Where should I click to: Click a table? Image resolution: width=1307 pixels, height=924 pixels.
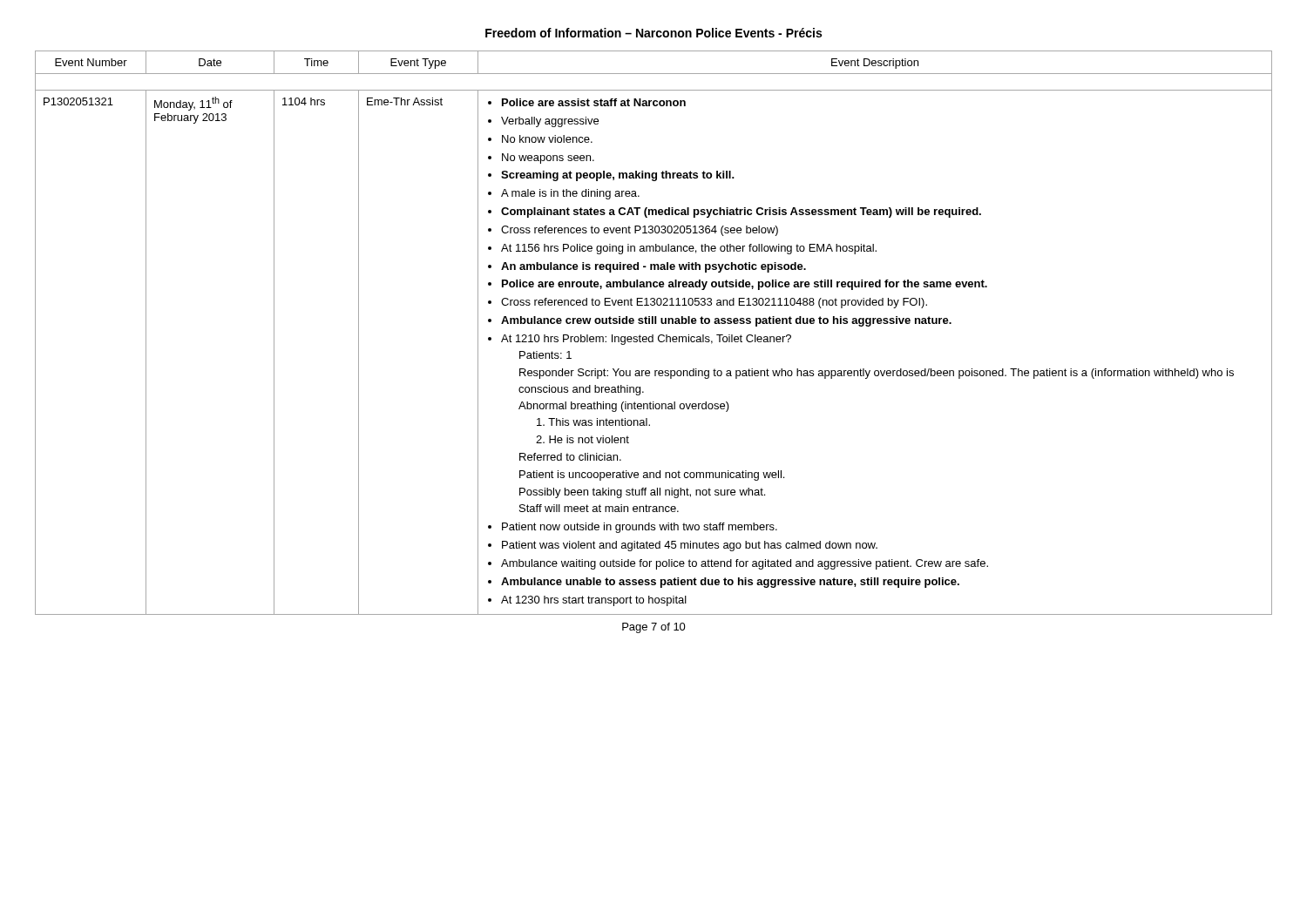point(654,333)
